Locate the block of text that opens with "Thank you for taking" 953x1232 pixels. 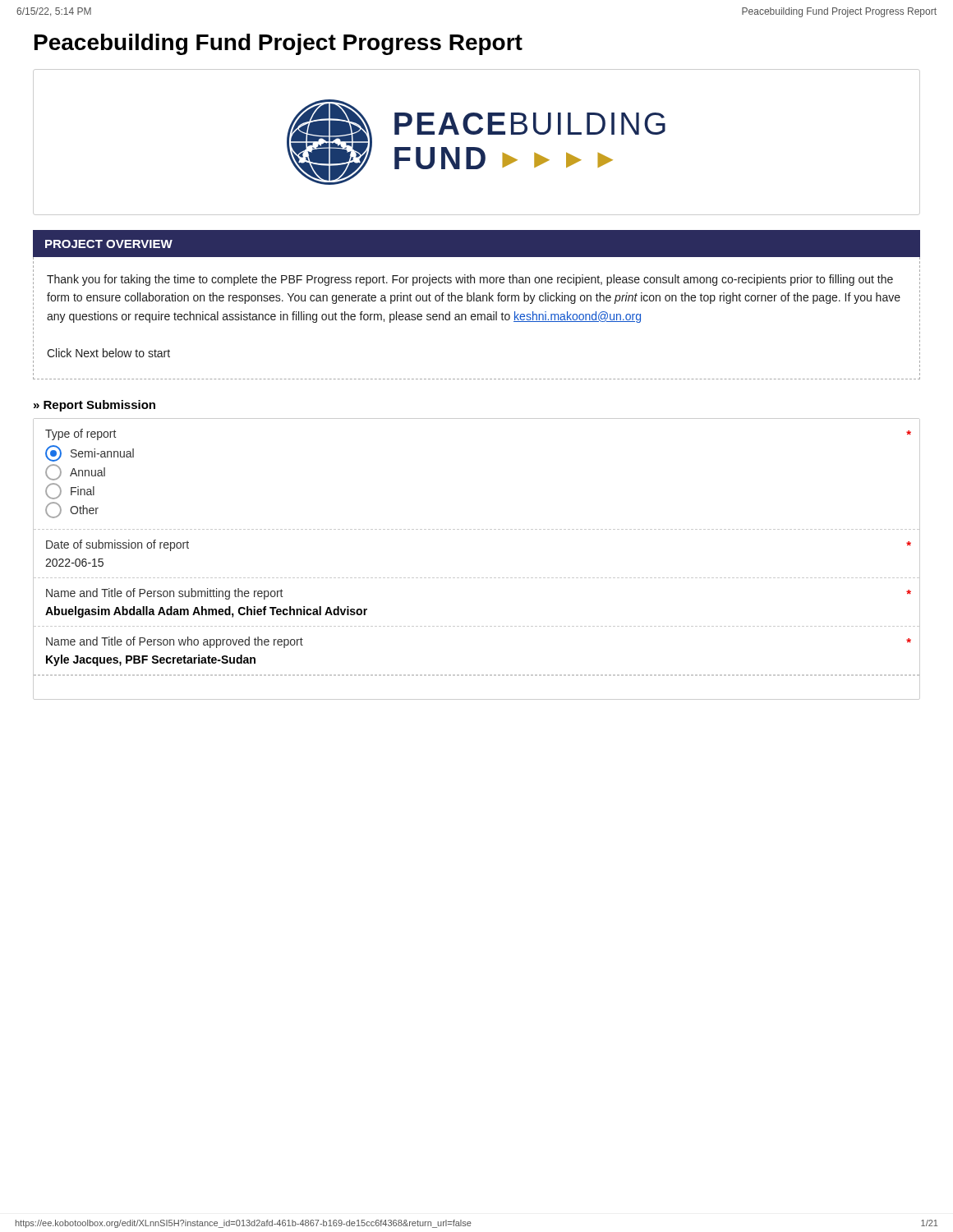(x=474, y=316)
